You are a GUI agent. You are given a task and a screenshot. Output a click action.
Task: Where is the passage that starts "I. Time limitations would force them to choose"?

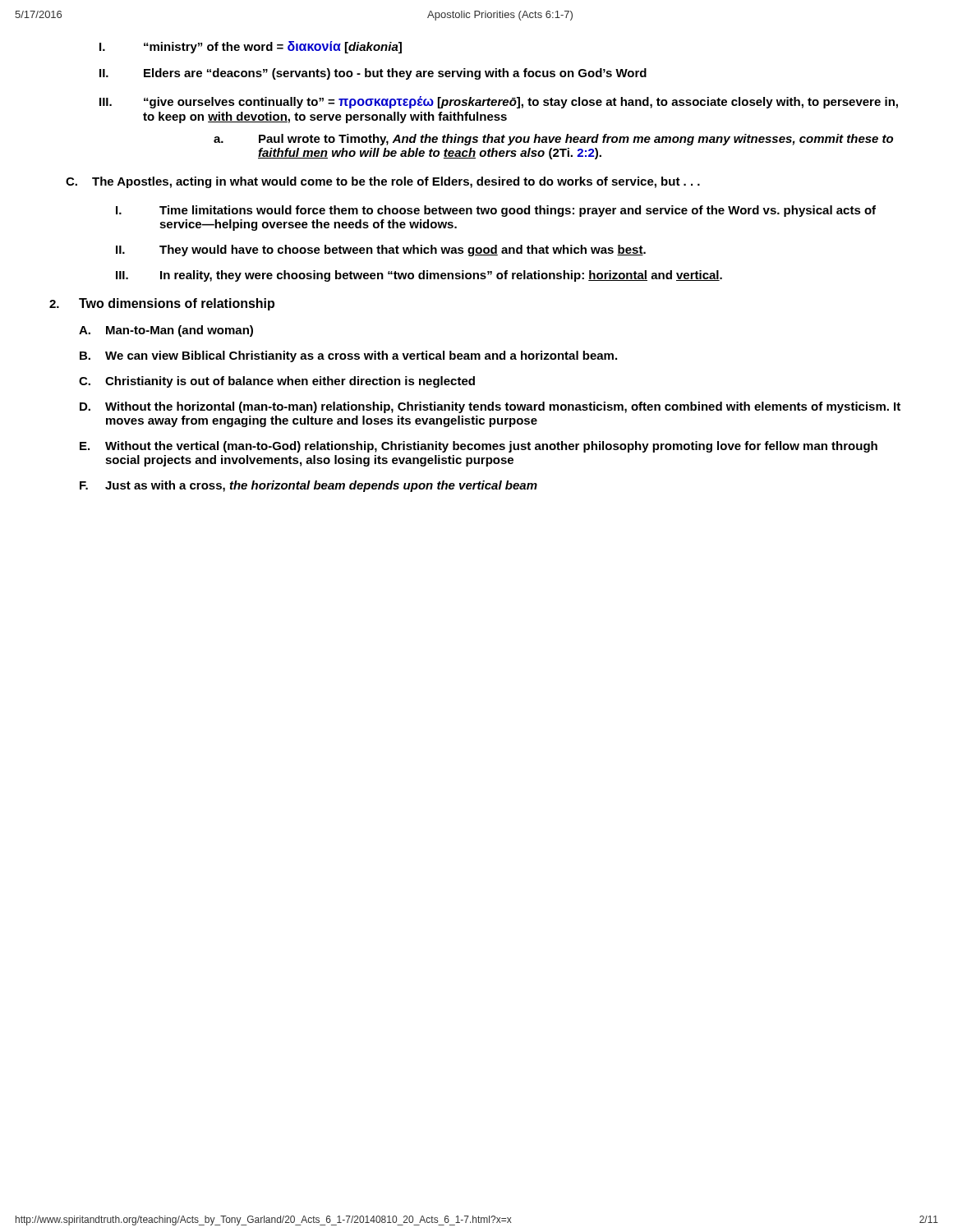509,217
